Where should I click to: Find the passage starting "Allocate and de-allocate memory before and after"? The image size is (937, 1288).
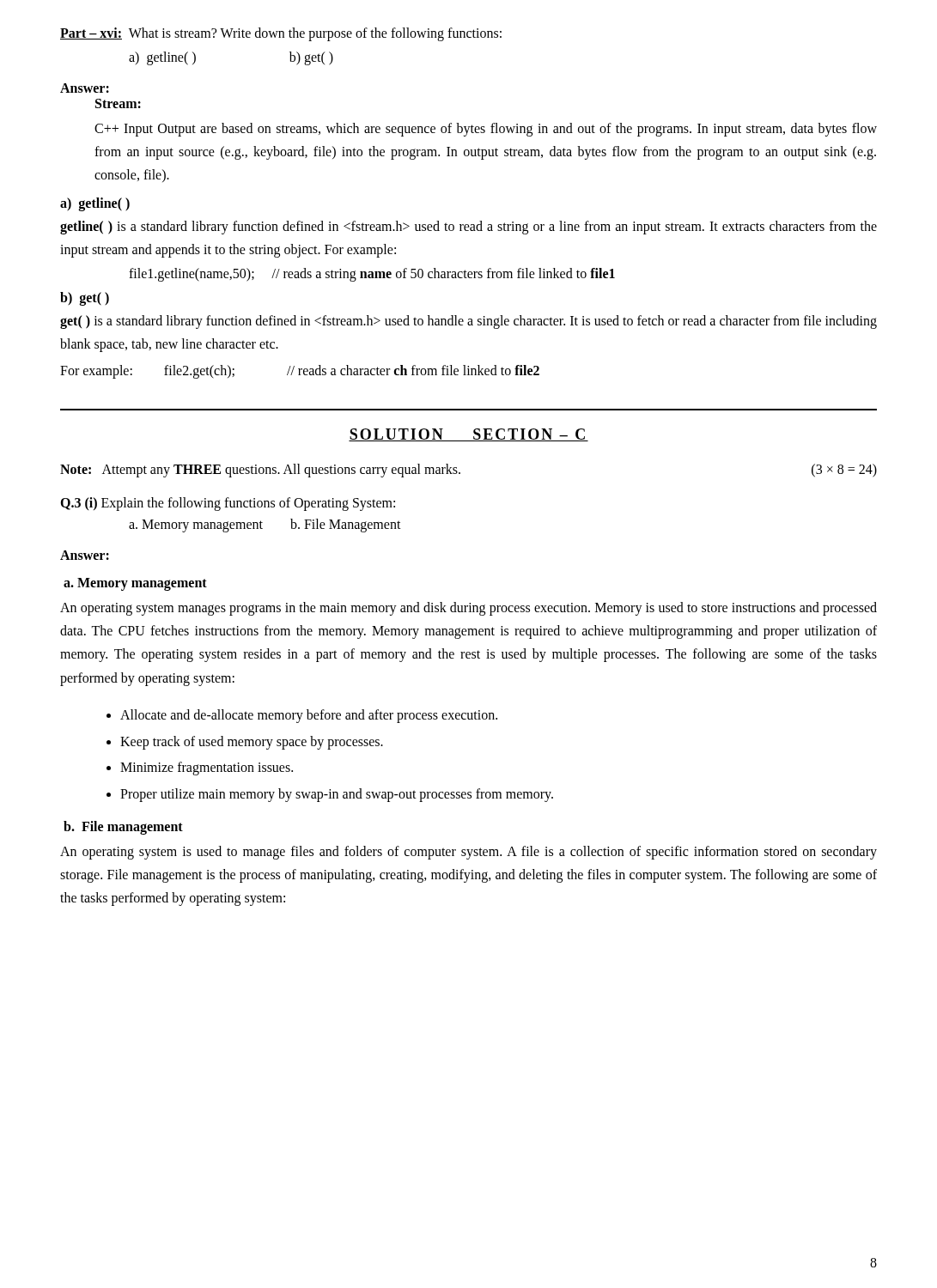click(309, 715)
